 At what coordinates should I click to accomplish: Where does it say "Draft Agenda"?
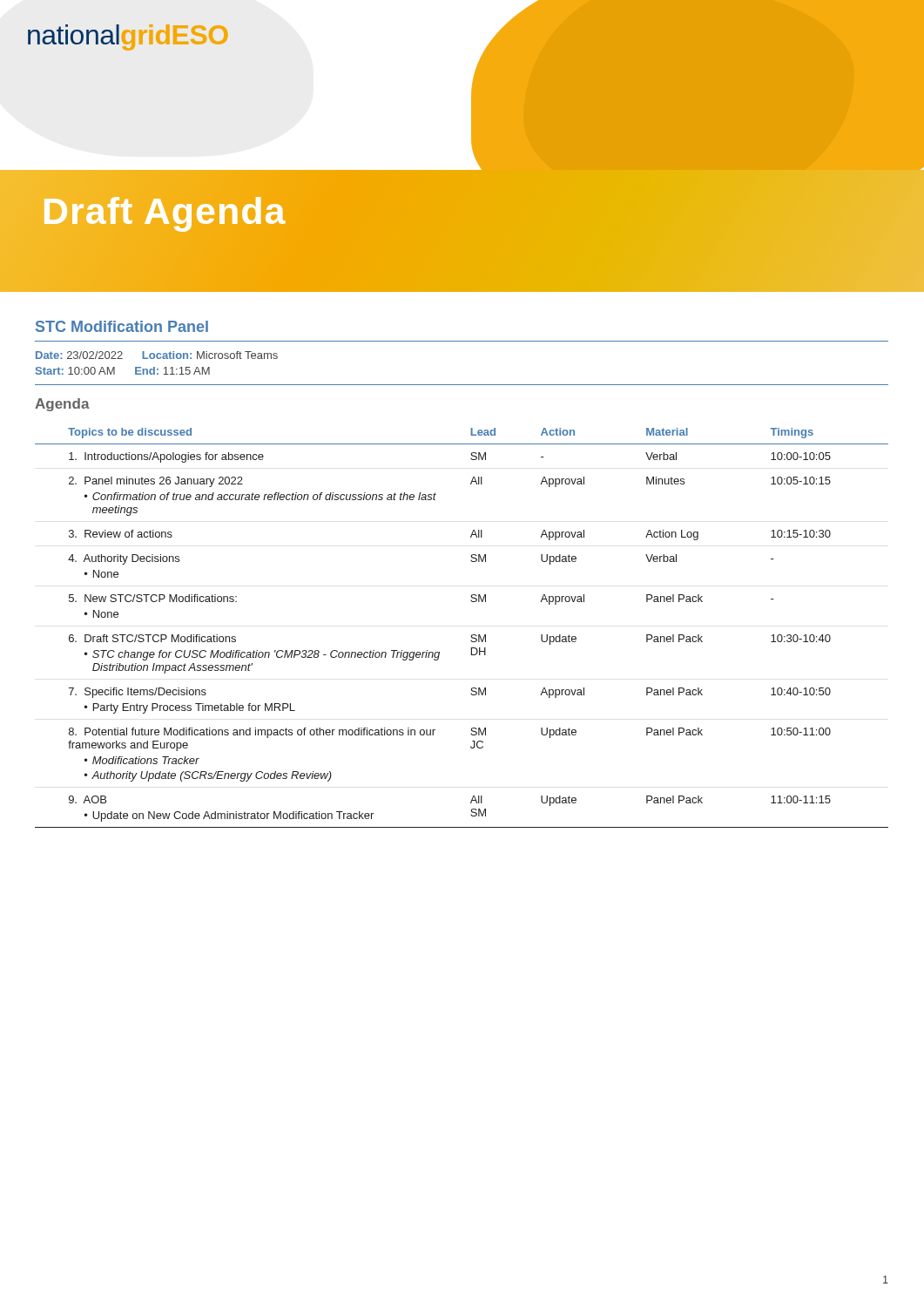click(x=164, y=211)
